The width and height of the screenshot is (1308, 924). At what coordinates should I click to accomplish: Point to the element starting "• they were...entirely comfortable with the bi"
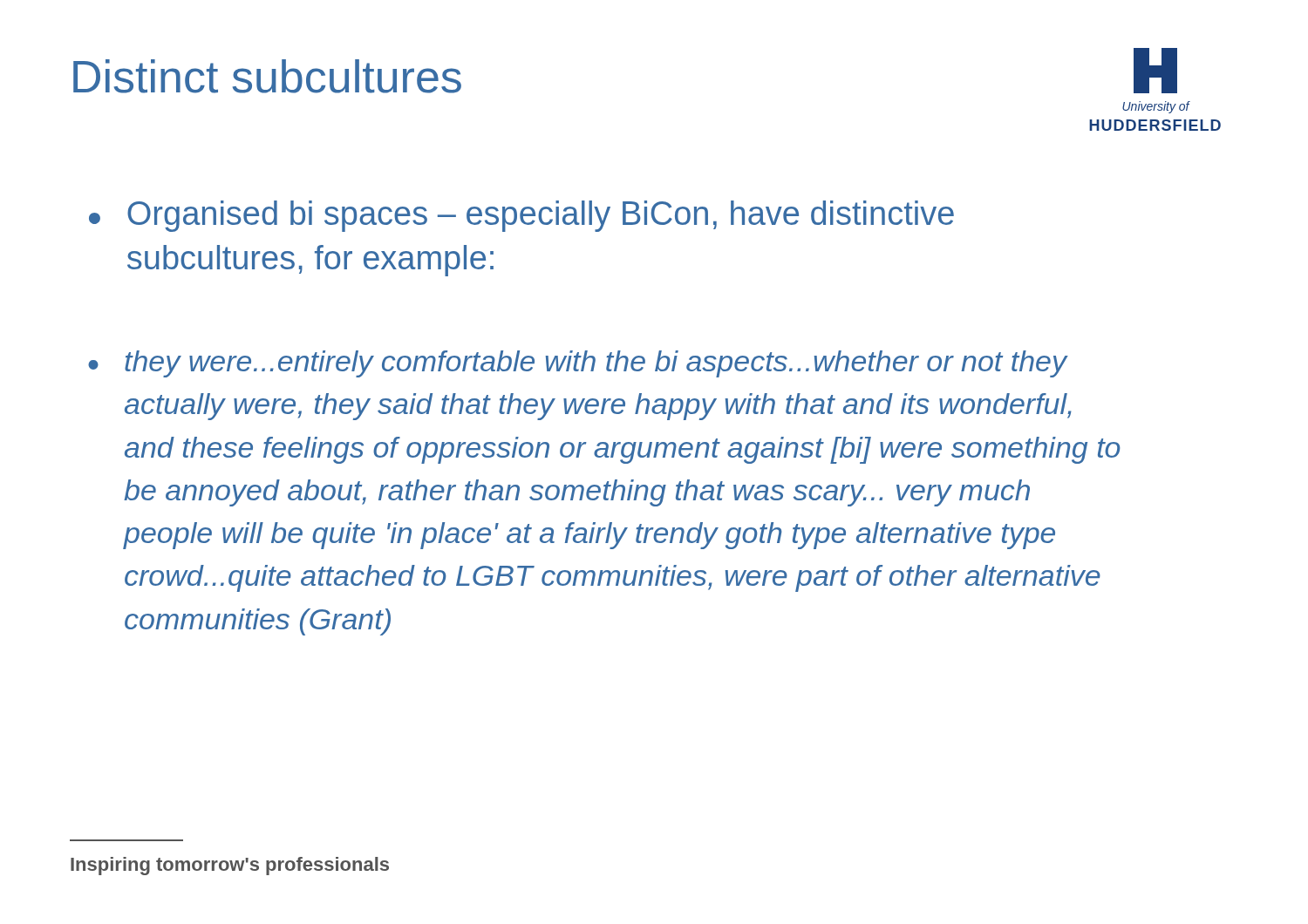point(663,490)
